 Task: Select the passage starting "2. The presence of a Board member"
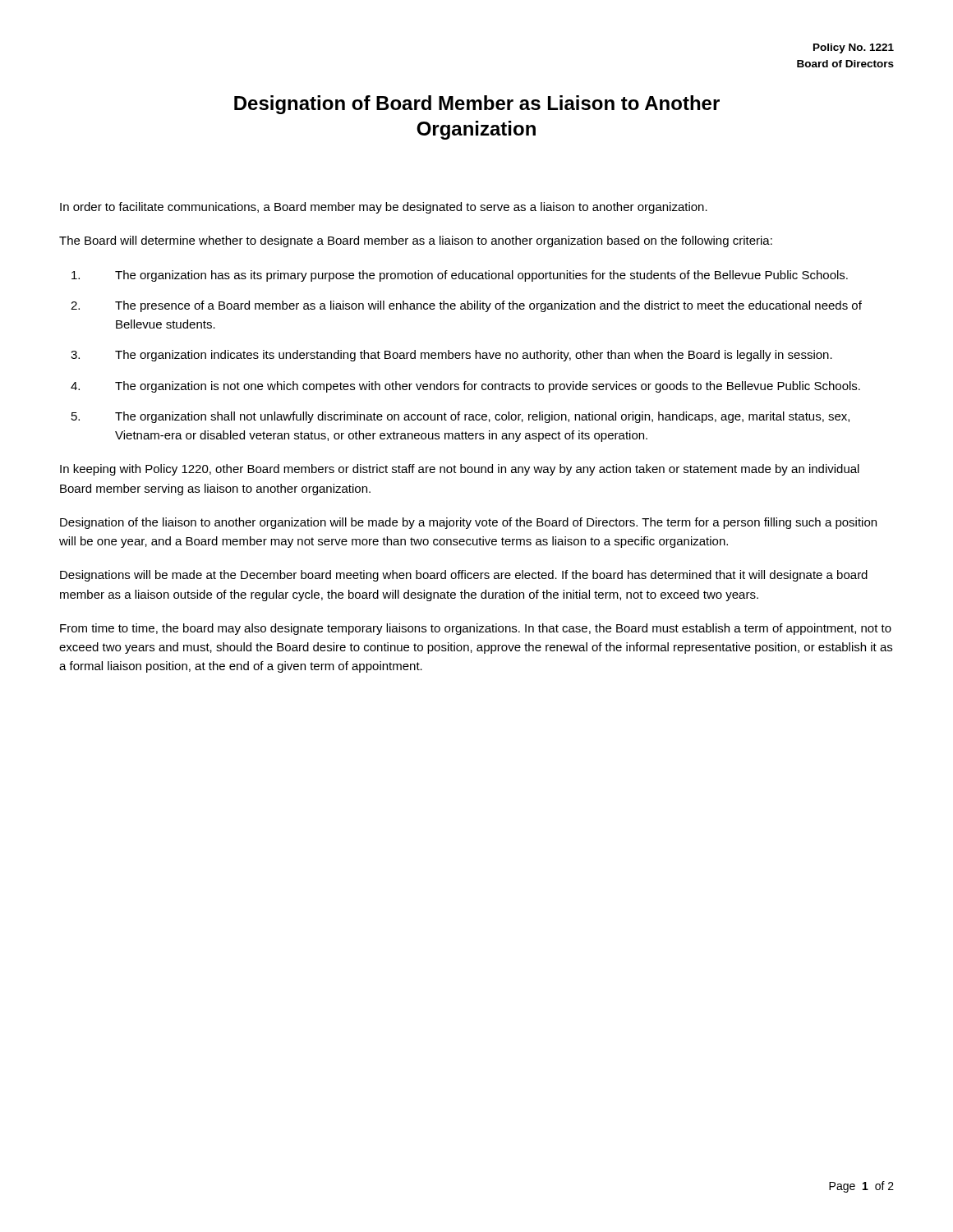[476, 315]
